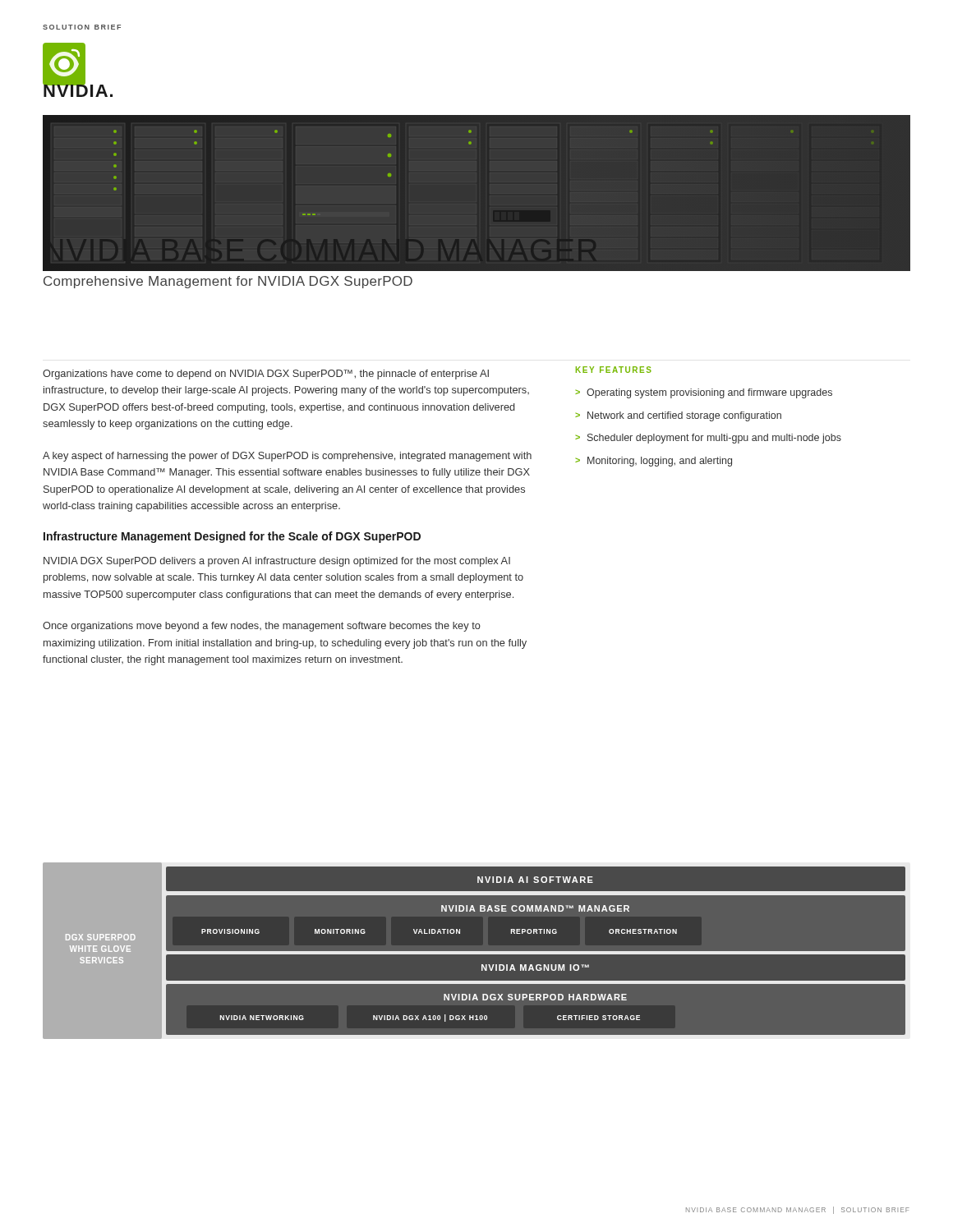Point to the block beginning "NVIDIA DGX SuperPOD"

pyautogui.click(x=283, y=577)
